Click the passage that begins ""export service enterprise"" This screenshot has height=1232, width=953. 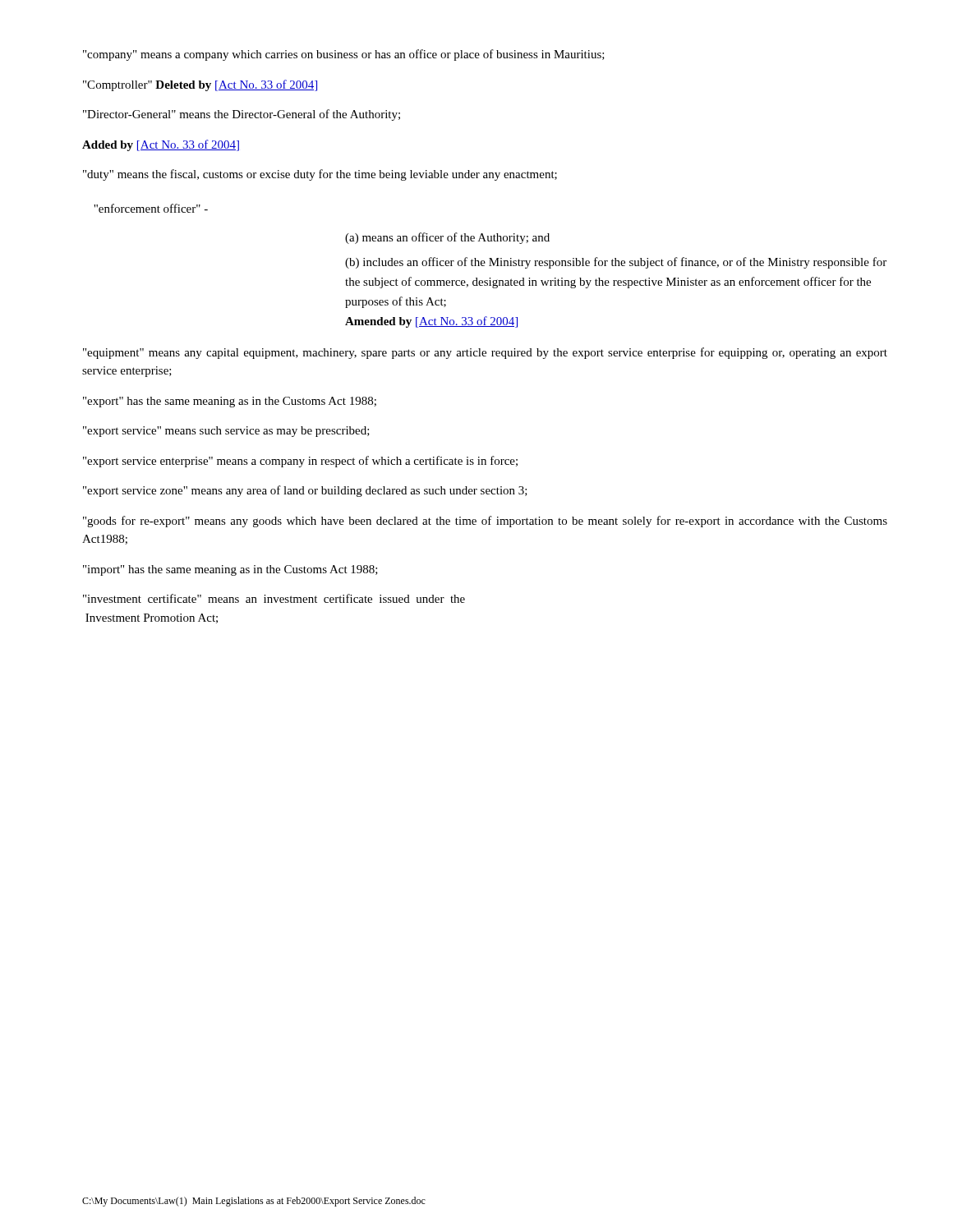pos(300,460)
